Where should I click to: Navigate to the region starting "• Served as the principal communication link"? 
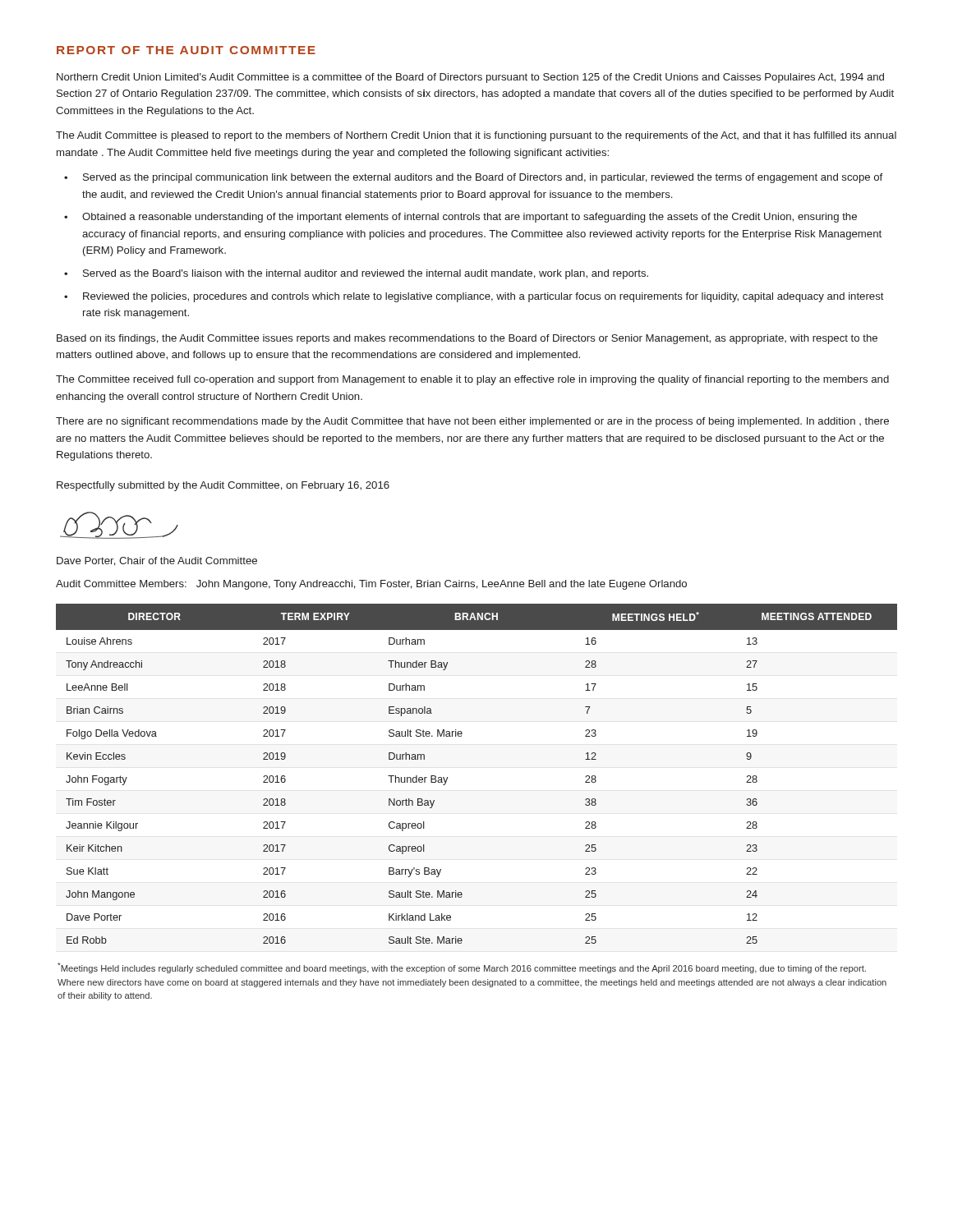481,186
